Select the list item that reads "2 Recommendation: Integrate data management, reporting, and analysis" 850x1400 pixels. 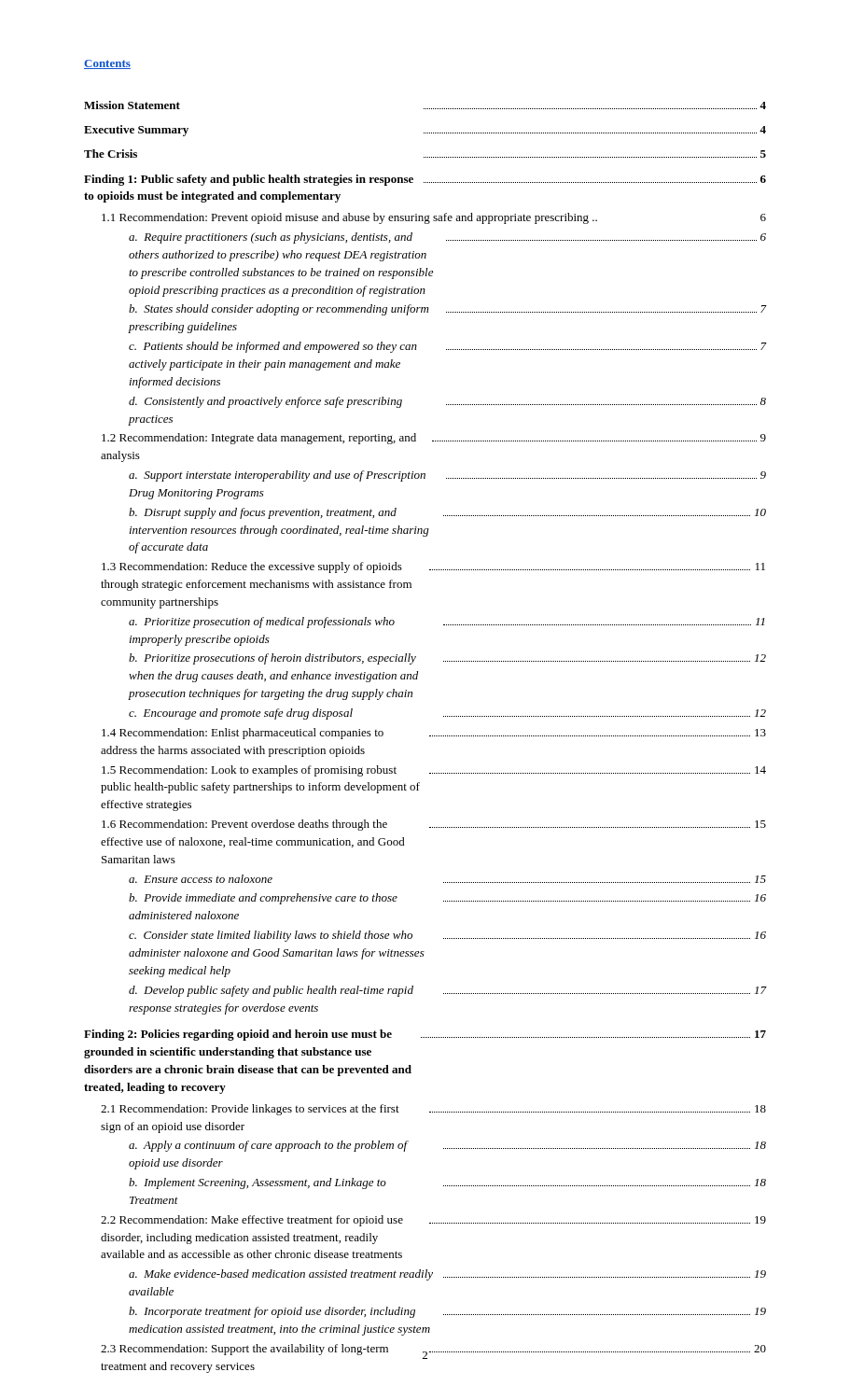(x=433, y=447)
